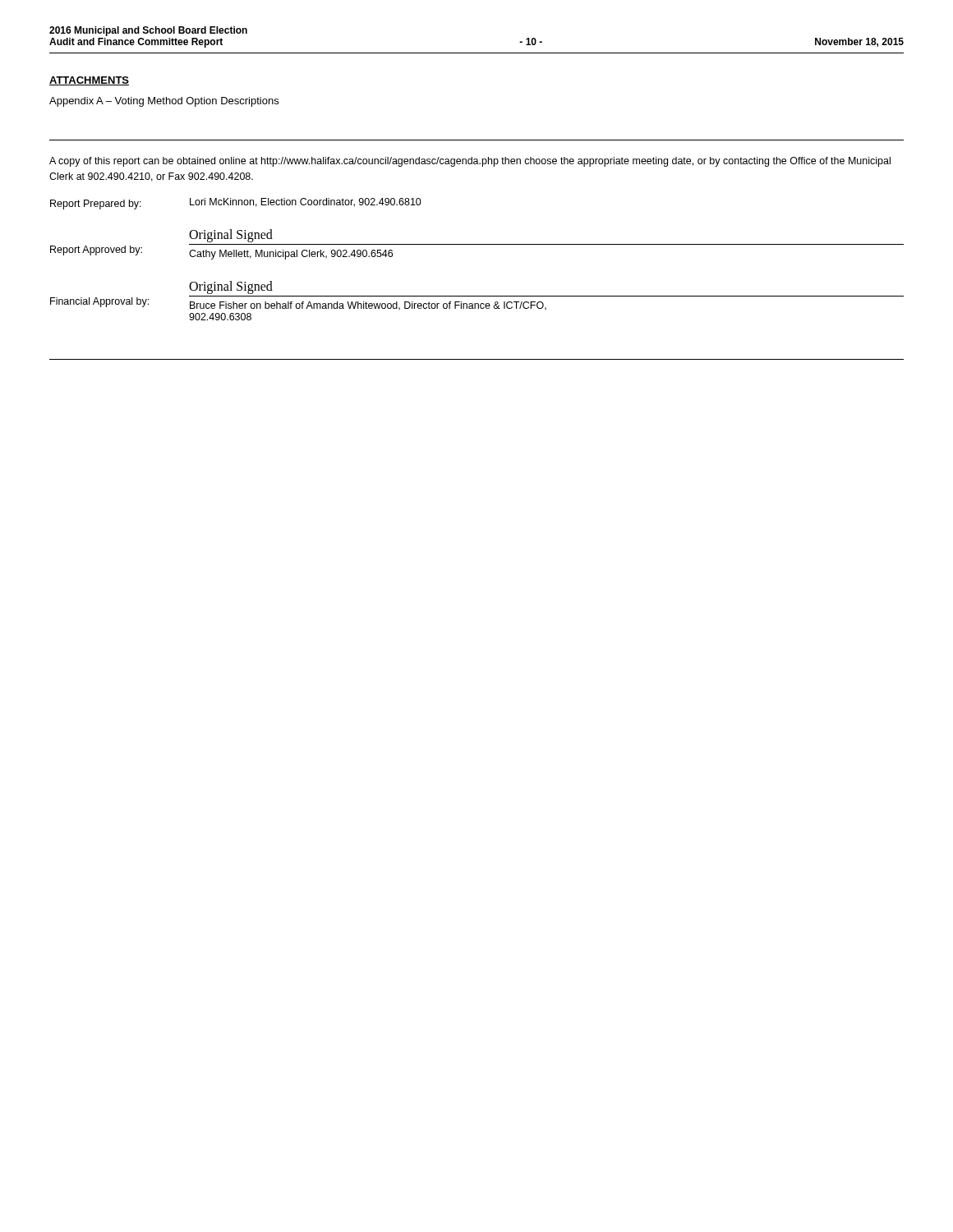Find the text block containing "Report Prepared by: Lori McKinnon, Election"
The image size is (953, 1232).
click(236, 204)
